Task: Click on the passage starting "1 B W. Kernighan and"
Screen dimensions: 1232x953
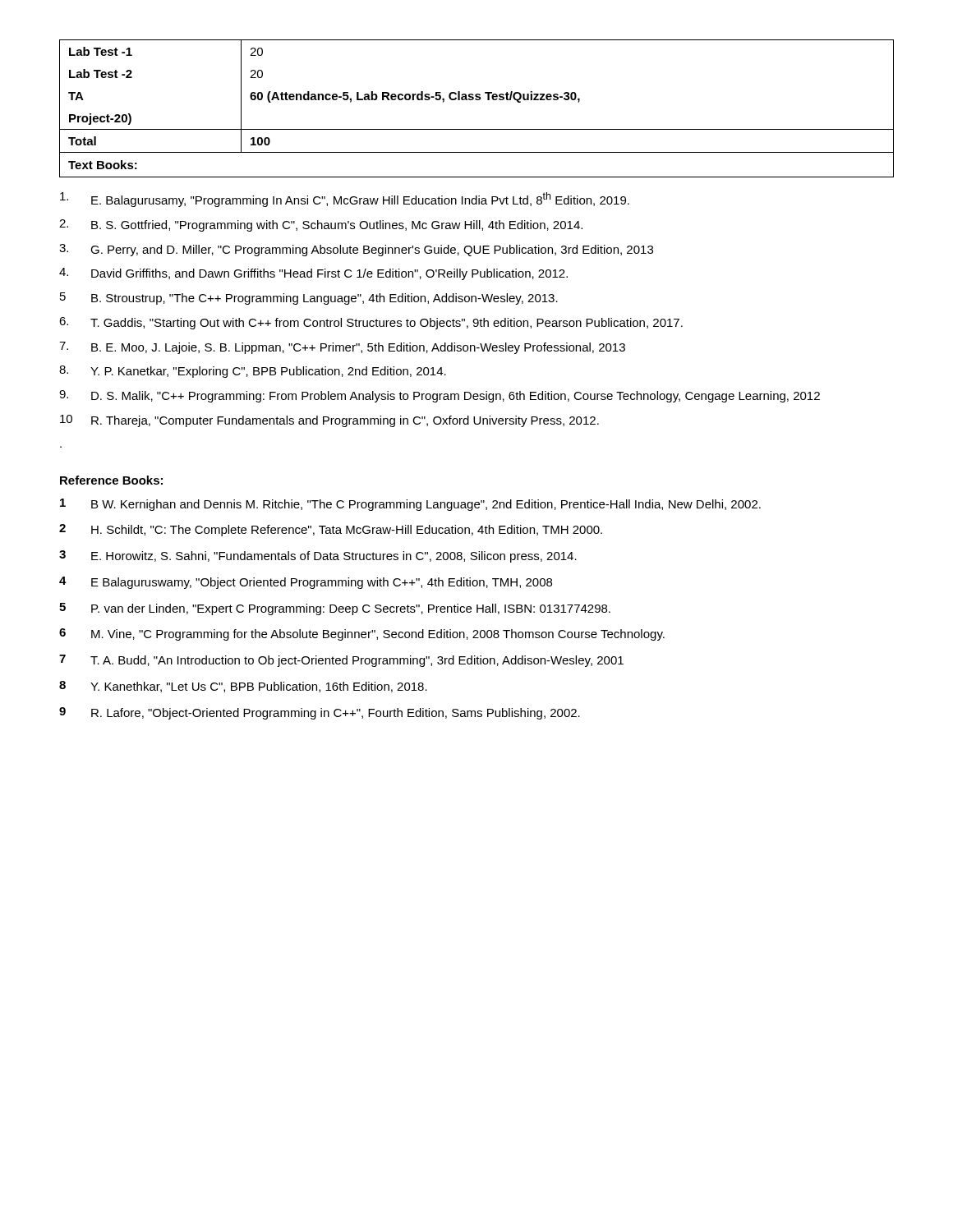Action: click(x=476, y=504)
